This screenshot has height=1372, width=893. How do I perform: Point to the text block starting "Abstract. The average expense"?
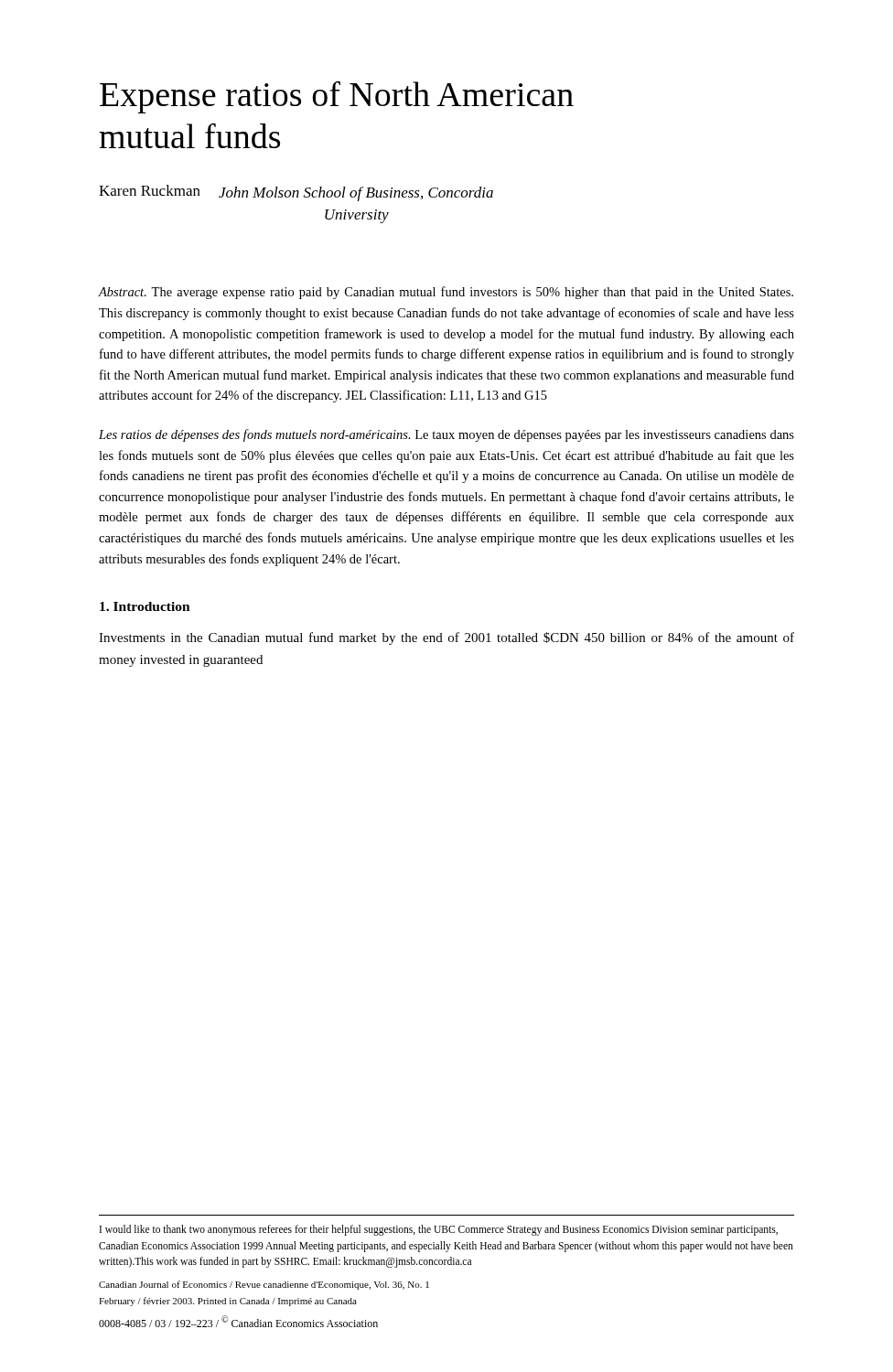446,344
